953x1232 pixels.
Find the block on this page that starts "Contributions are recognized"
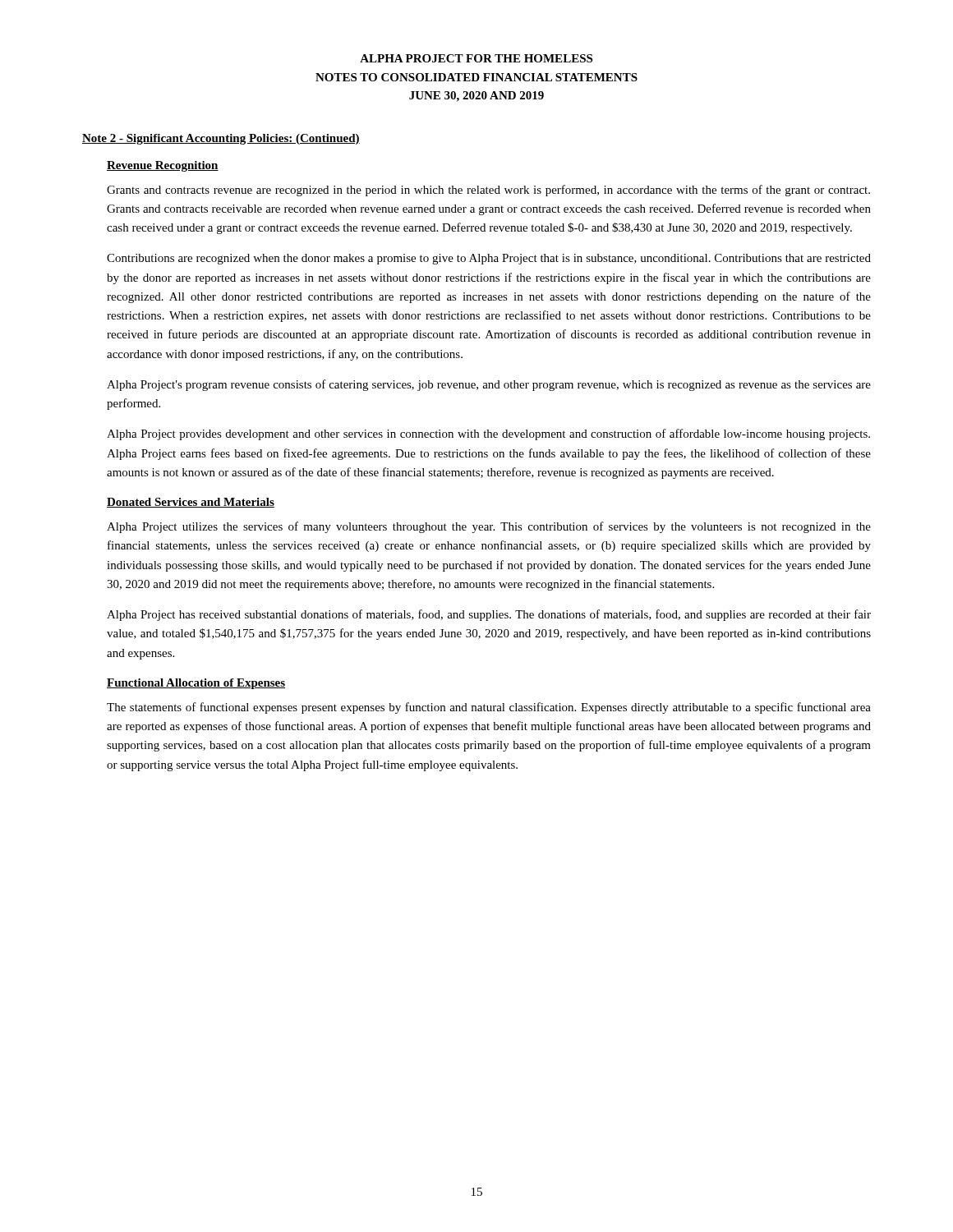point(489,306)
